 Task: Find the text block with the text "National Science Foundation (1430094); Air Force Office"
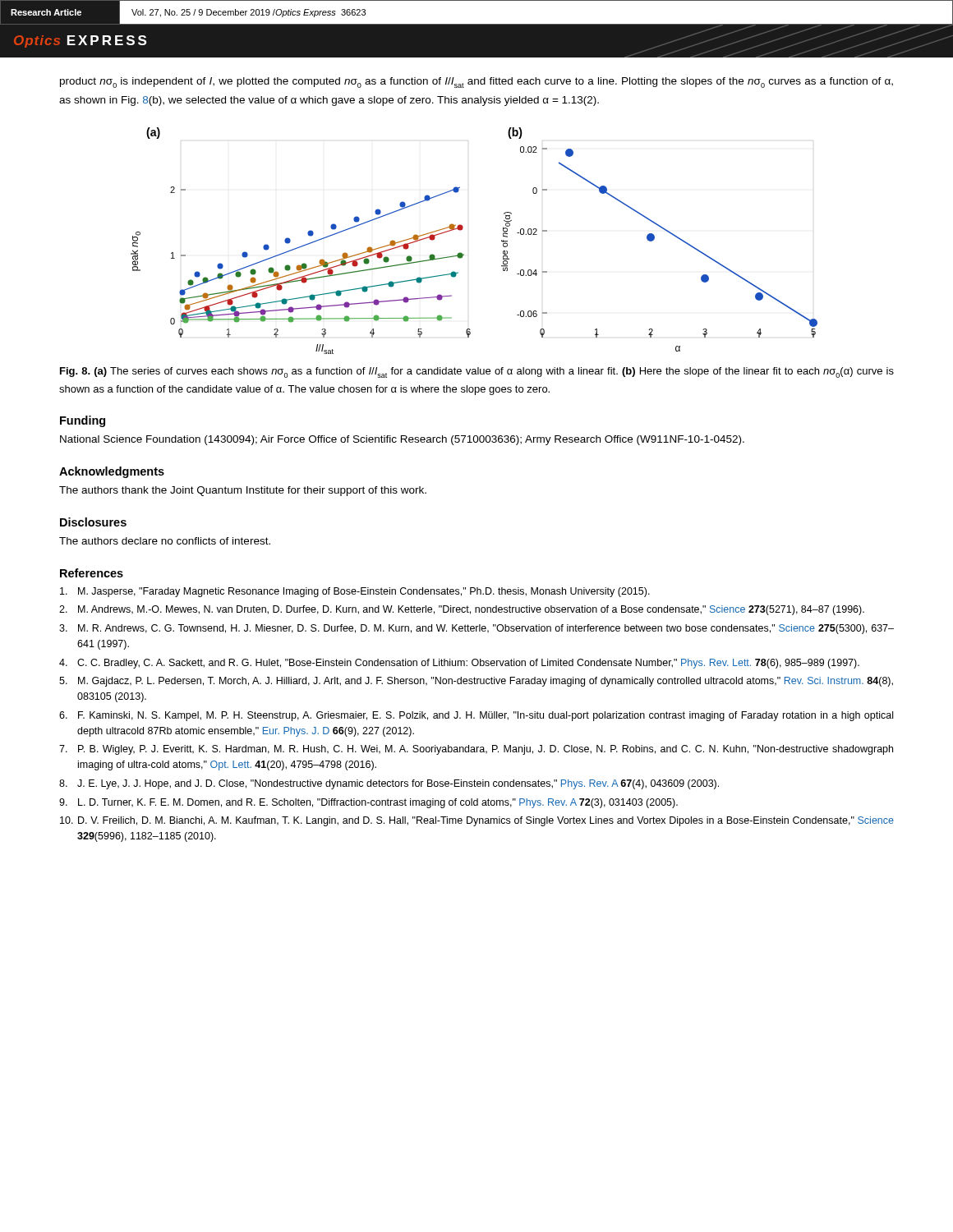tap(402, 439)
